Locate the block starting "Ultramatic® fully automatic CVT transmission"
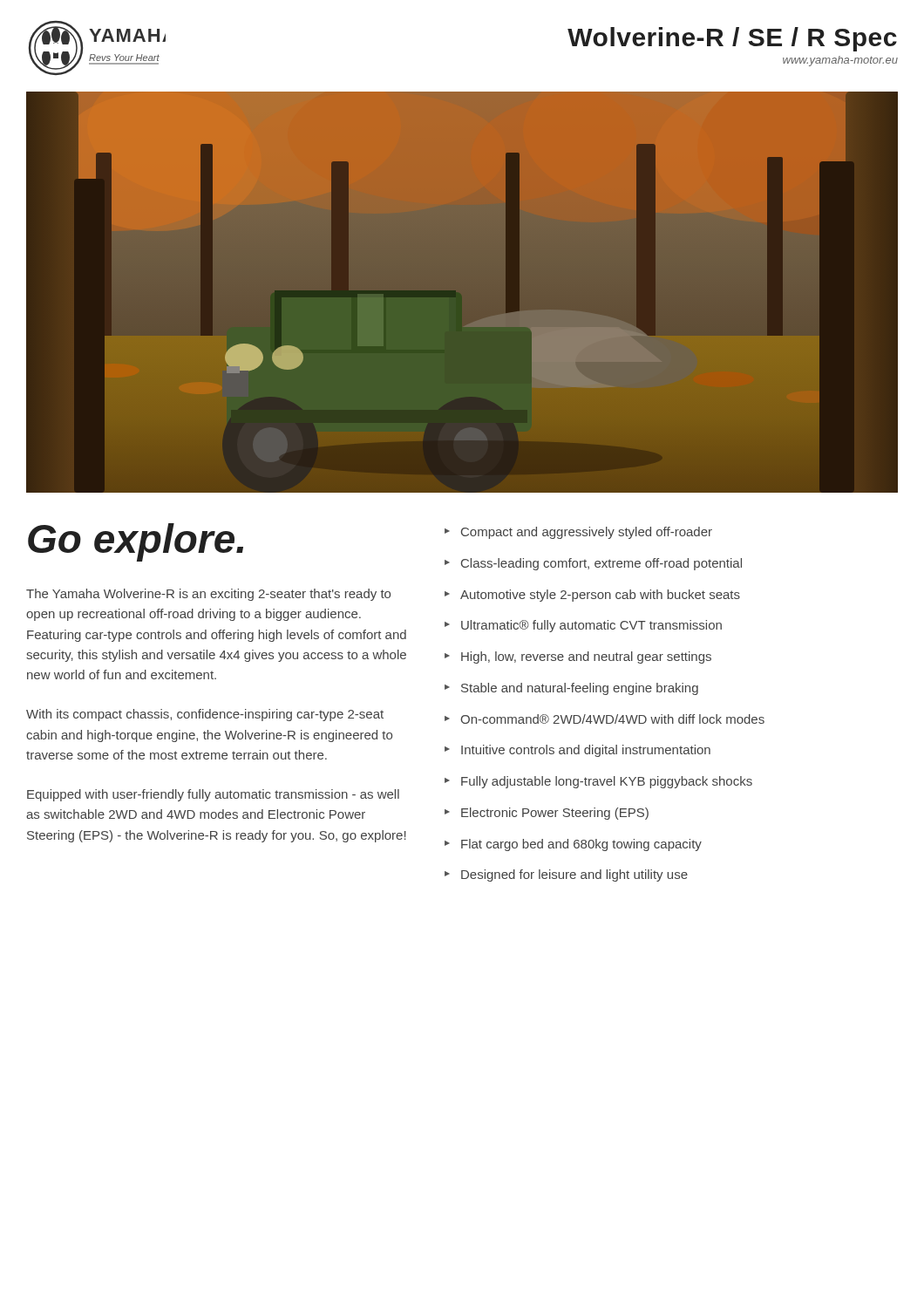Viewport: 924px width, 1308px height. [x=591, y=625]
